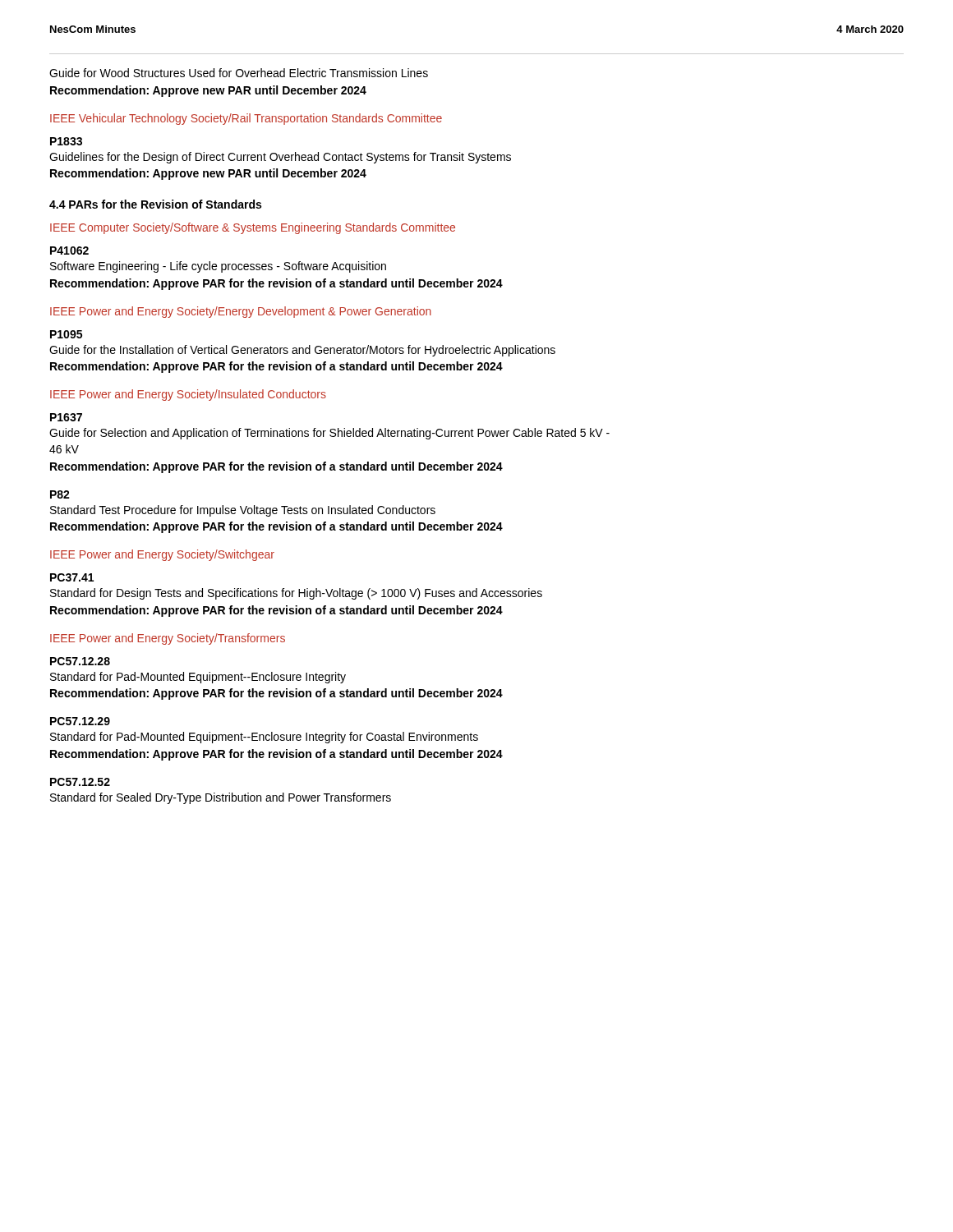953x1232 pixels.
Task: Navigate to the element starting "PC57.12.28 Standard for Pad-Mounted Equipment--Enclosure Integrity"
Action: coord(80,661)
